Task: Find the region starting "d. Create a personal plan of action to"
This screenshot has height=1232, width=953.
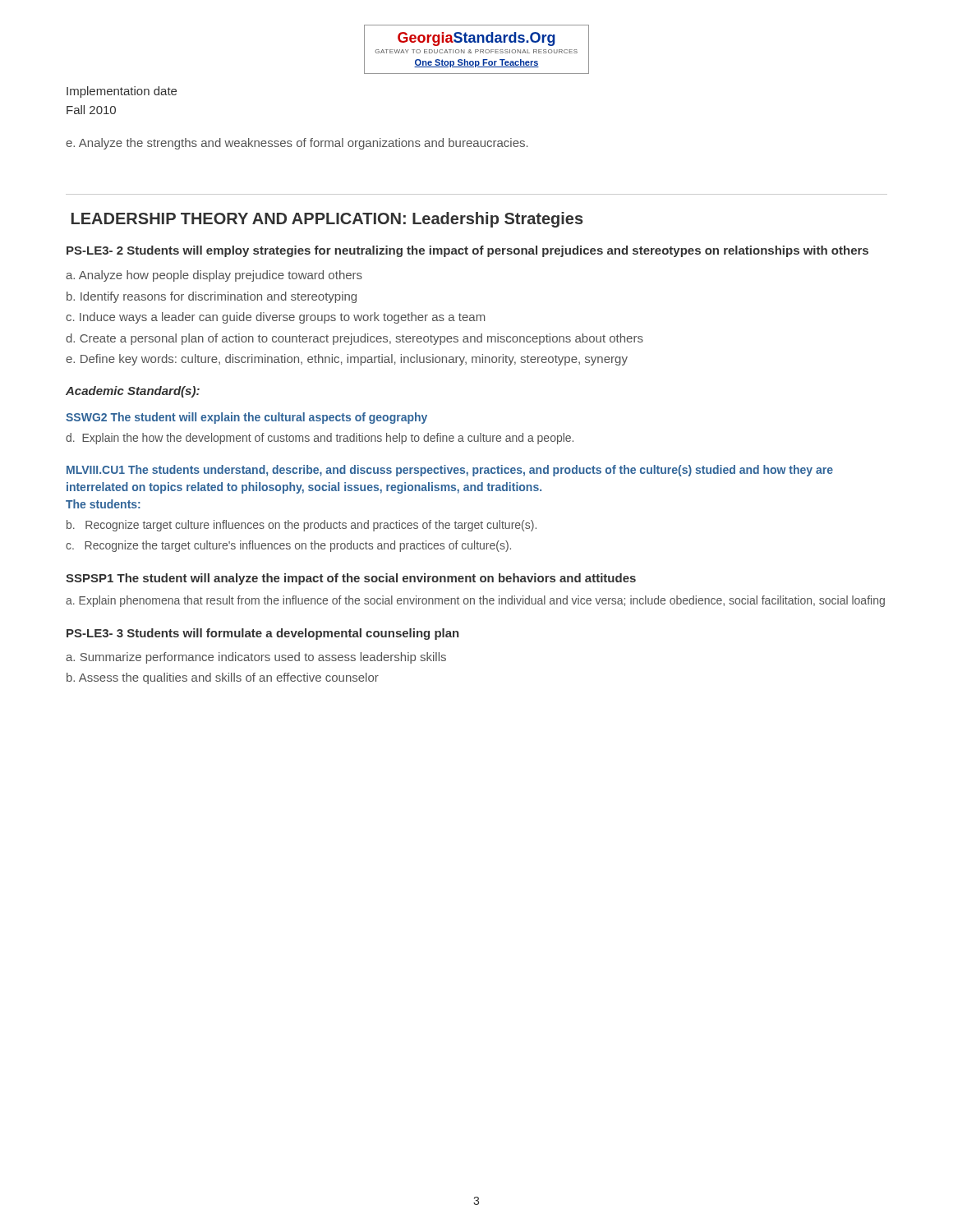Action: point(354,338)
